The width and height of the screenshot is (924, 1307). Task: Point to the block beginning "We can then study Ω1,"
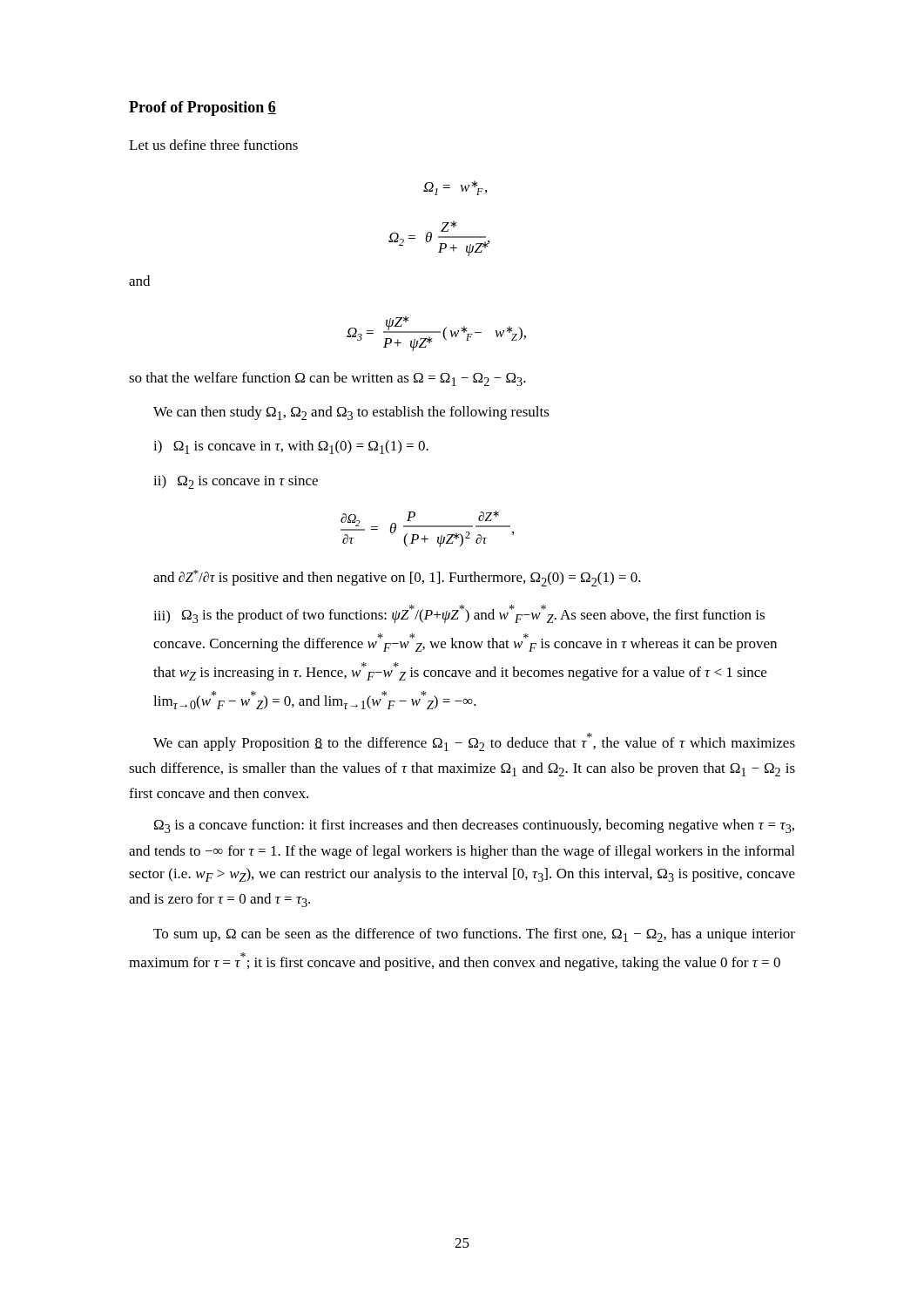click(351, 413)
